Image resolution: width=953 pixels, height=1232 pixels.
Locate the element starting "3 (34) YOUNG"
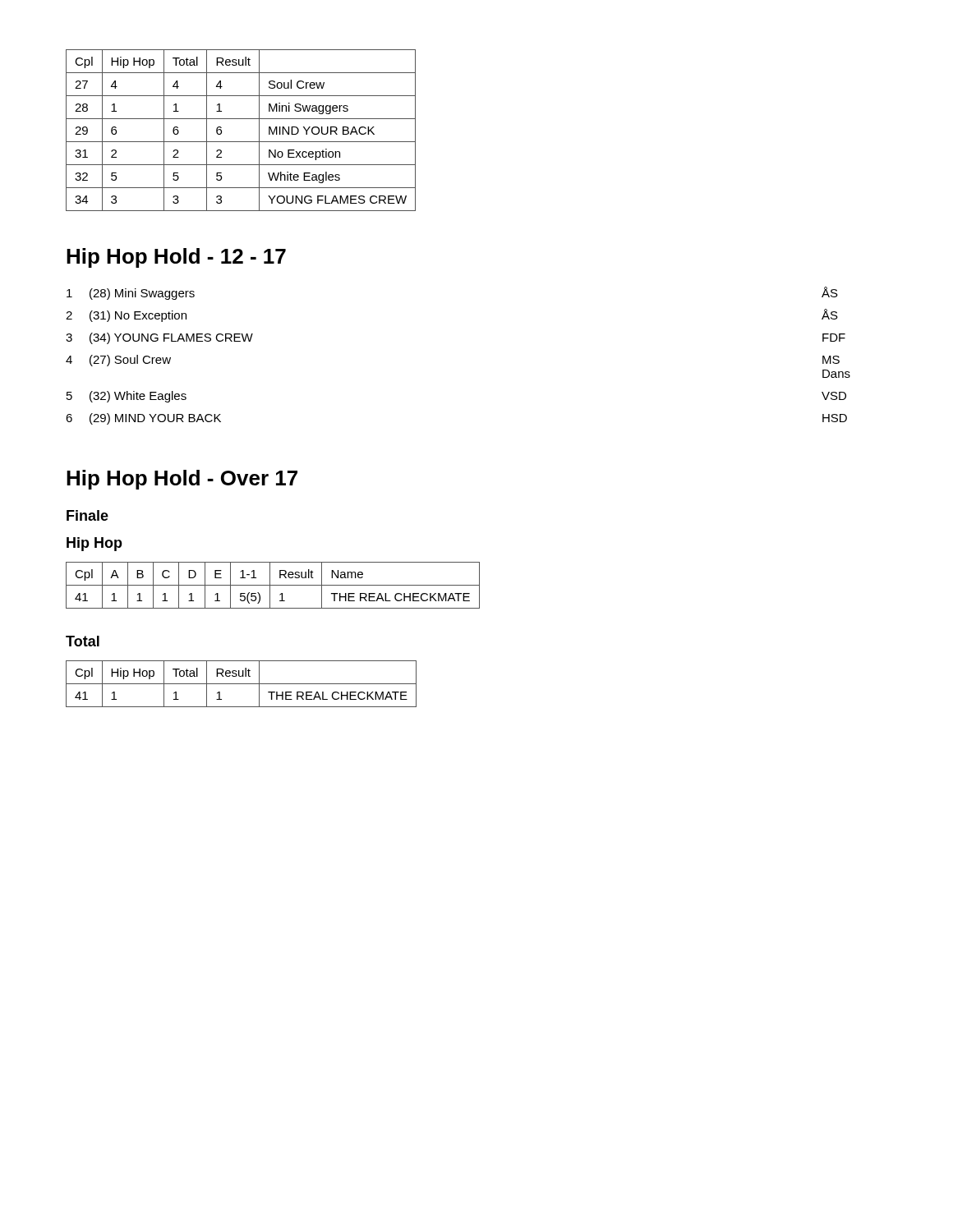[x=166, y=338]
